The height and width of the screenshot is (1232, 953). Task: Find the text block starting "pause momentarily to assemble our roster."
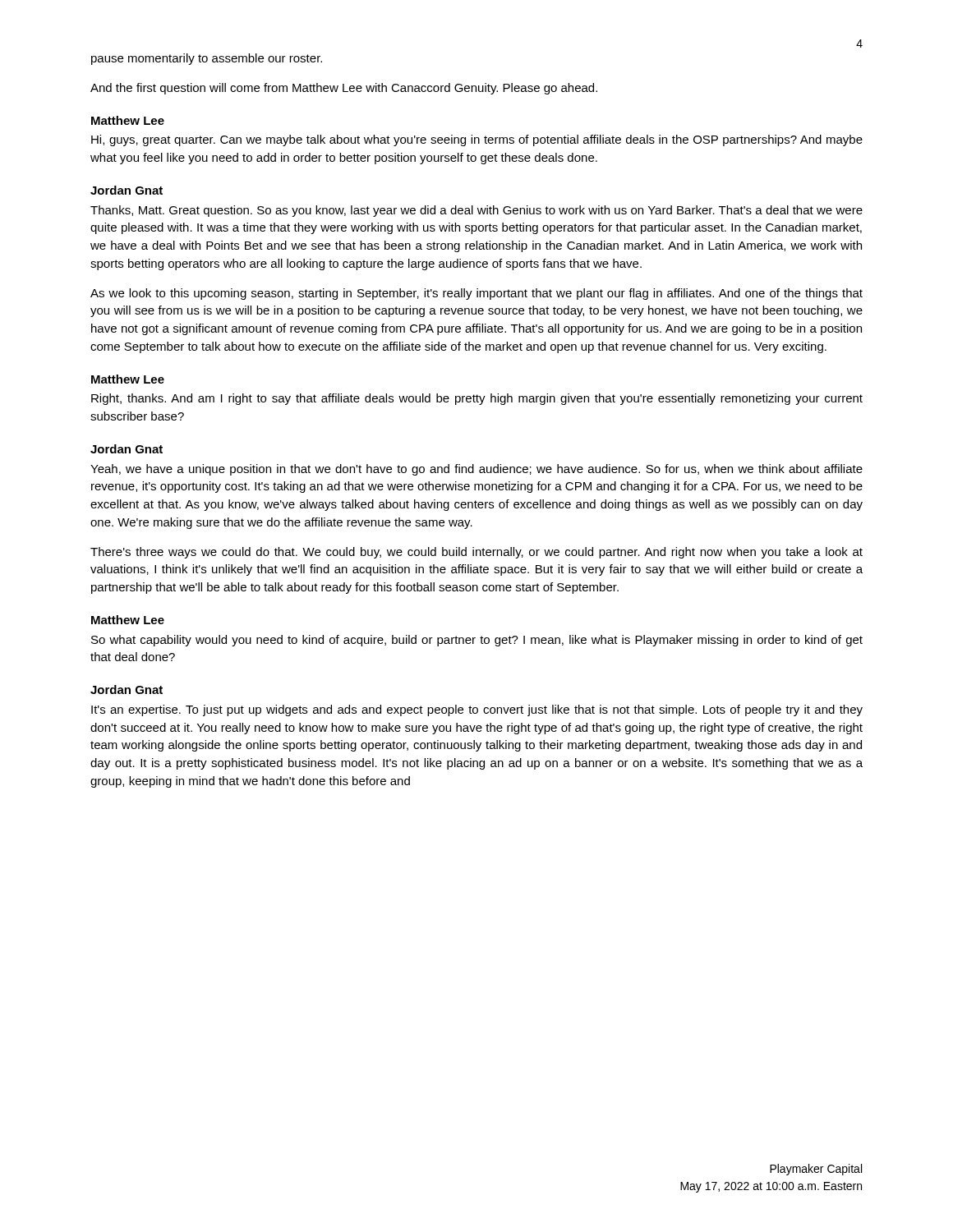tap(207, 59)
